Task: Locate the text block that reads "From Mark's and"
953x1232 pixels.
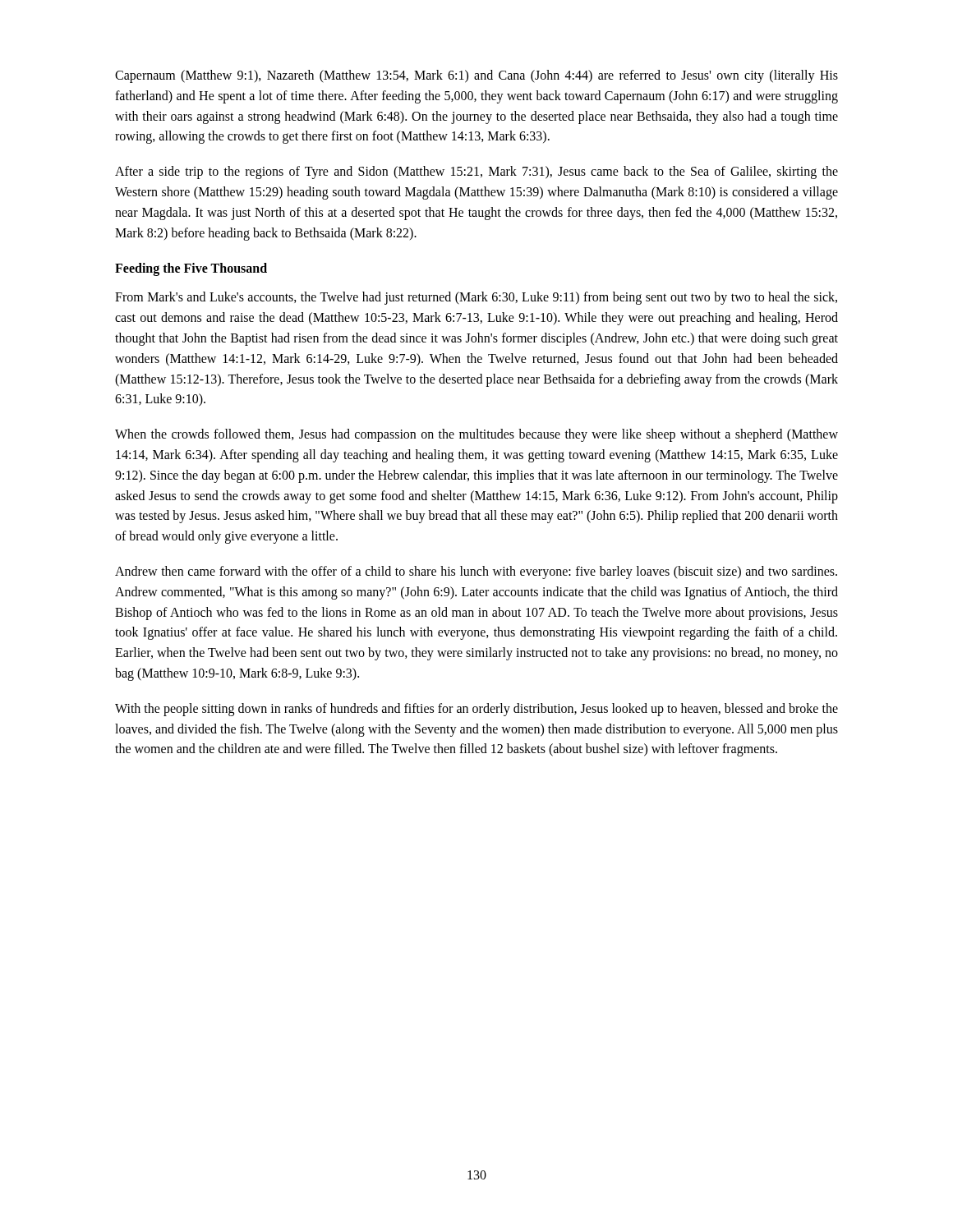Action: pos(476,349)
